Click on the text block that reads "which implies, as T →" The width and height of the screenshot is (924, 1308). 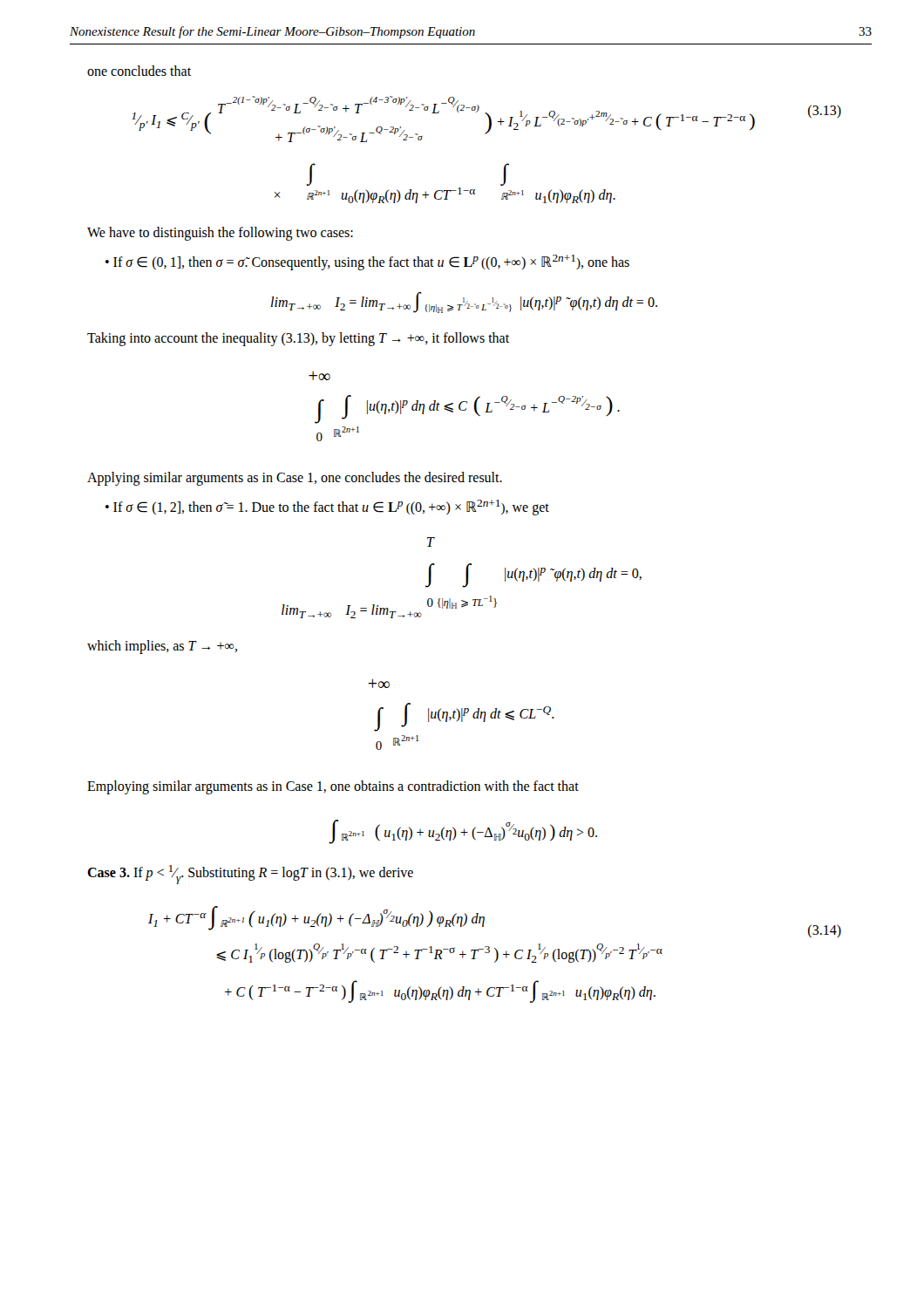[162, 646]
